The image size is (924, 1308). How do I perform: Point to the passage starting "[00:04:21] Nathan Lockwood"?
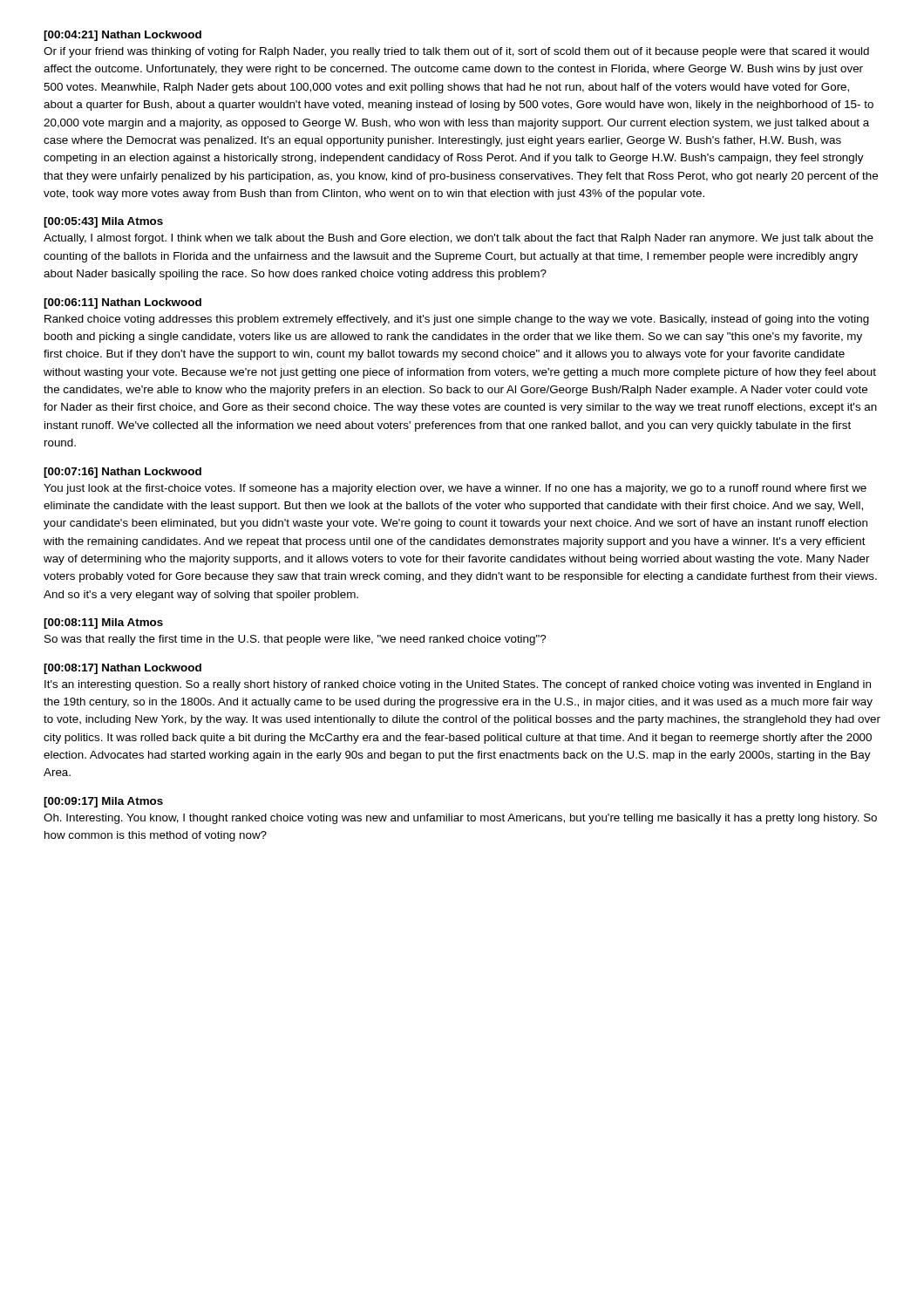(123, 34)
